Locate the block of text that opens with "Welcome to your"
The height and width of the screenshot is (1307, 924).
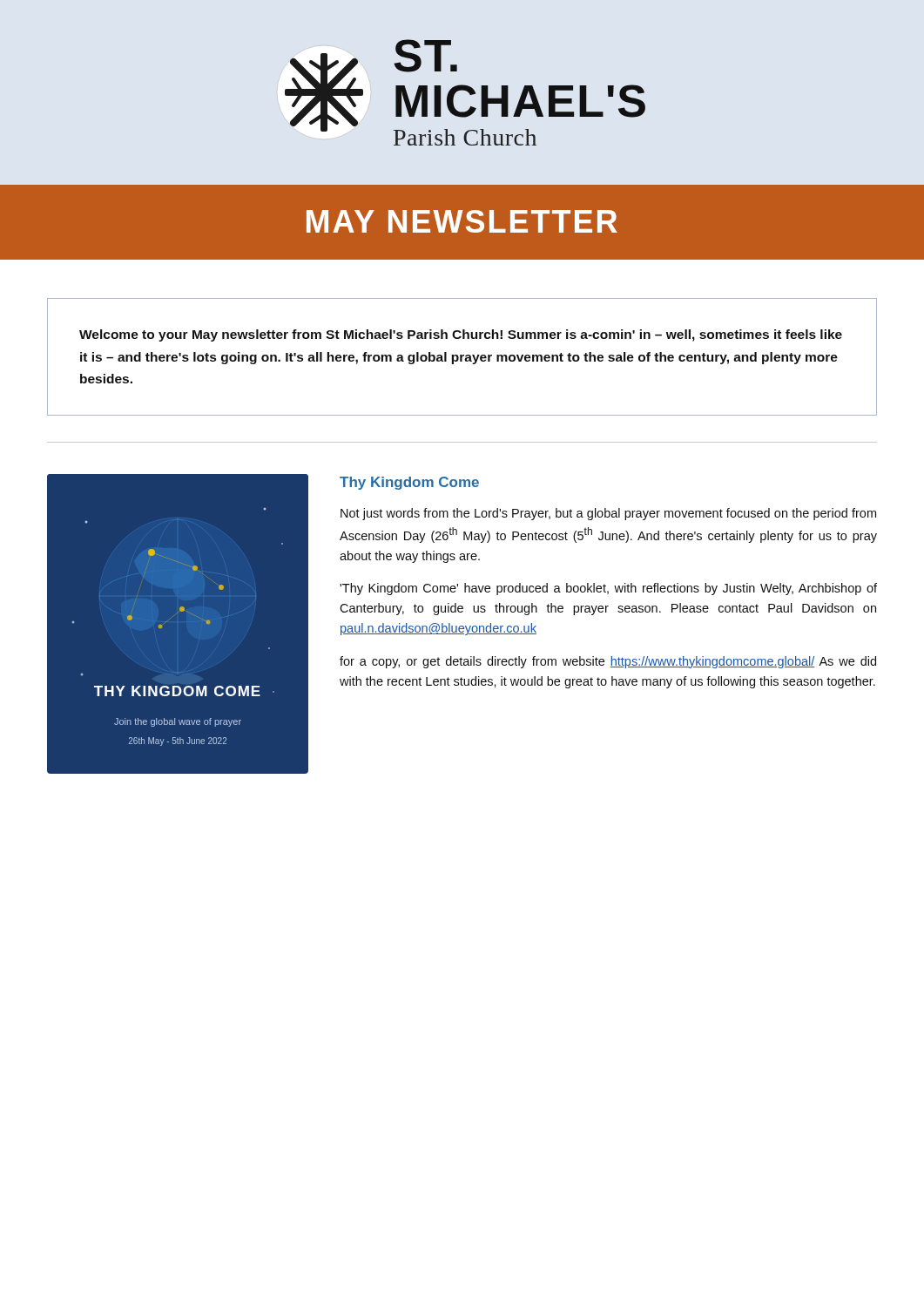point(462,357)
